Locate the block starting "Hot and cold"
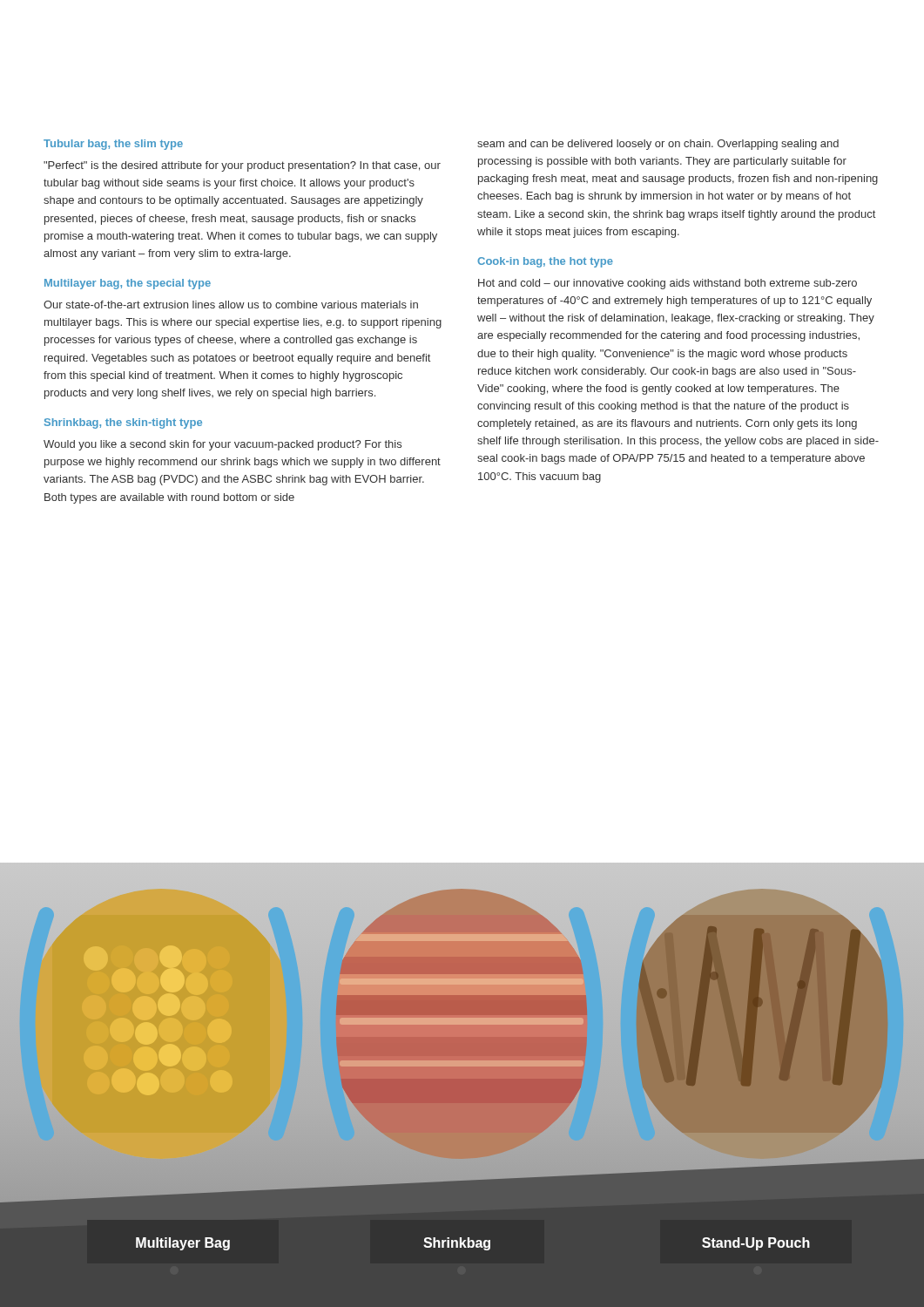This screenshot has width=924, height=1307. point(678,380)
